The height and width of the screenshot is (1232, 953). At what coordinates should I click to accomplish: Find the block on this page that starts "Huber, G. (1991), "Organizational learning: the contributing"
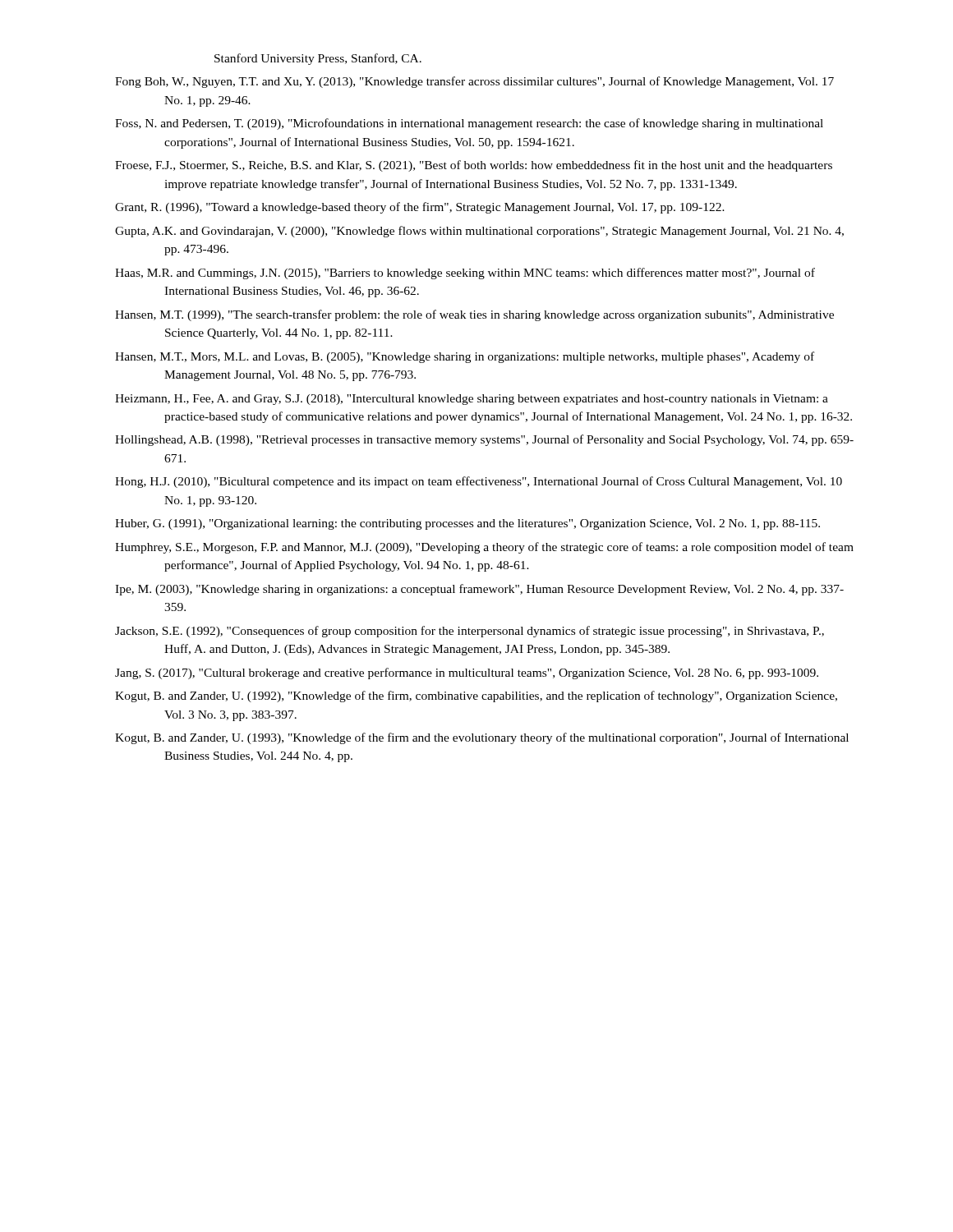468,523
